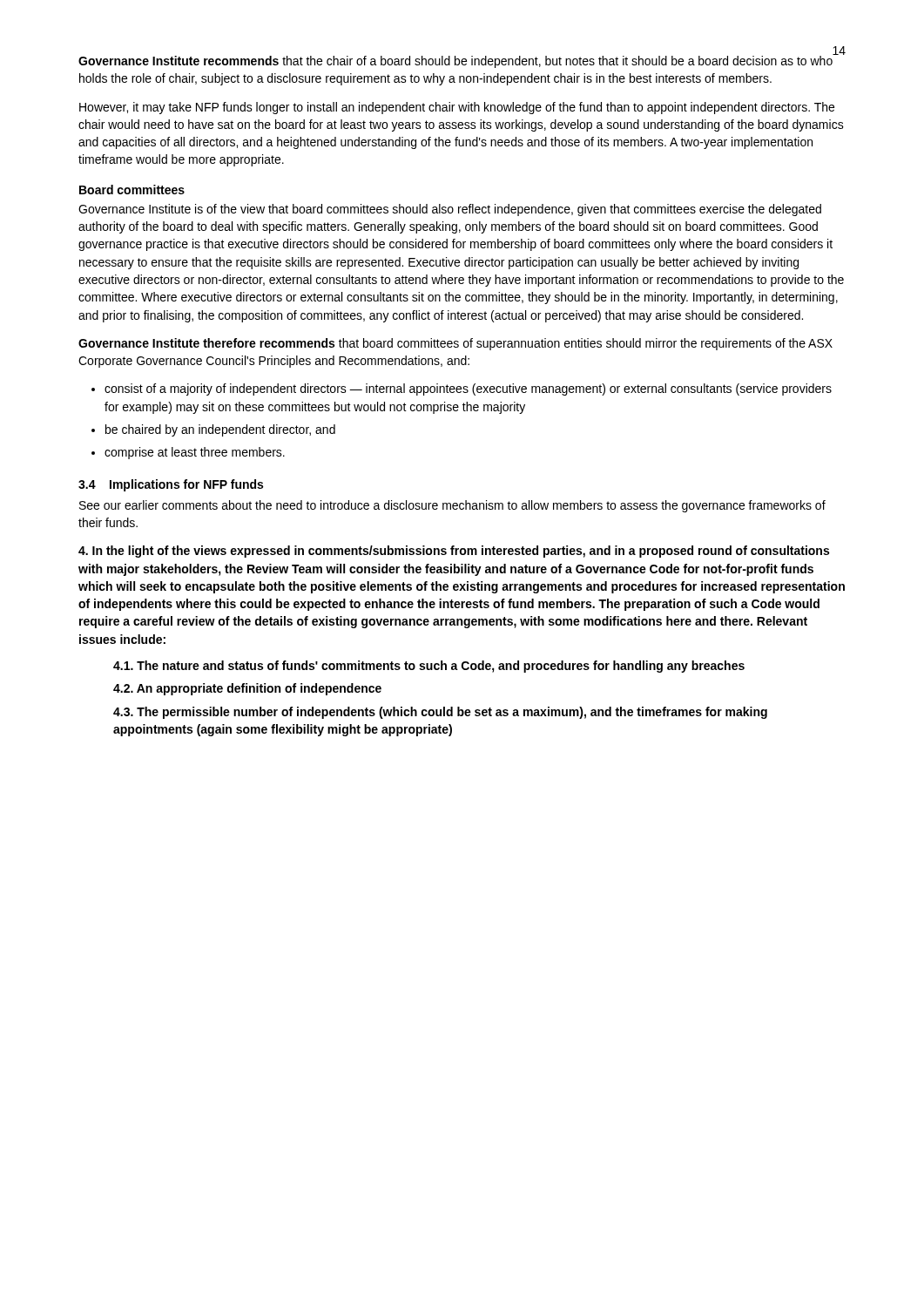Click on the block starting "1. The nature and status of funds' commitments"
Viewport: 924px width, 1307px height.
(x=462, y=666)
